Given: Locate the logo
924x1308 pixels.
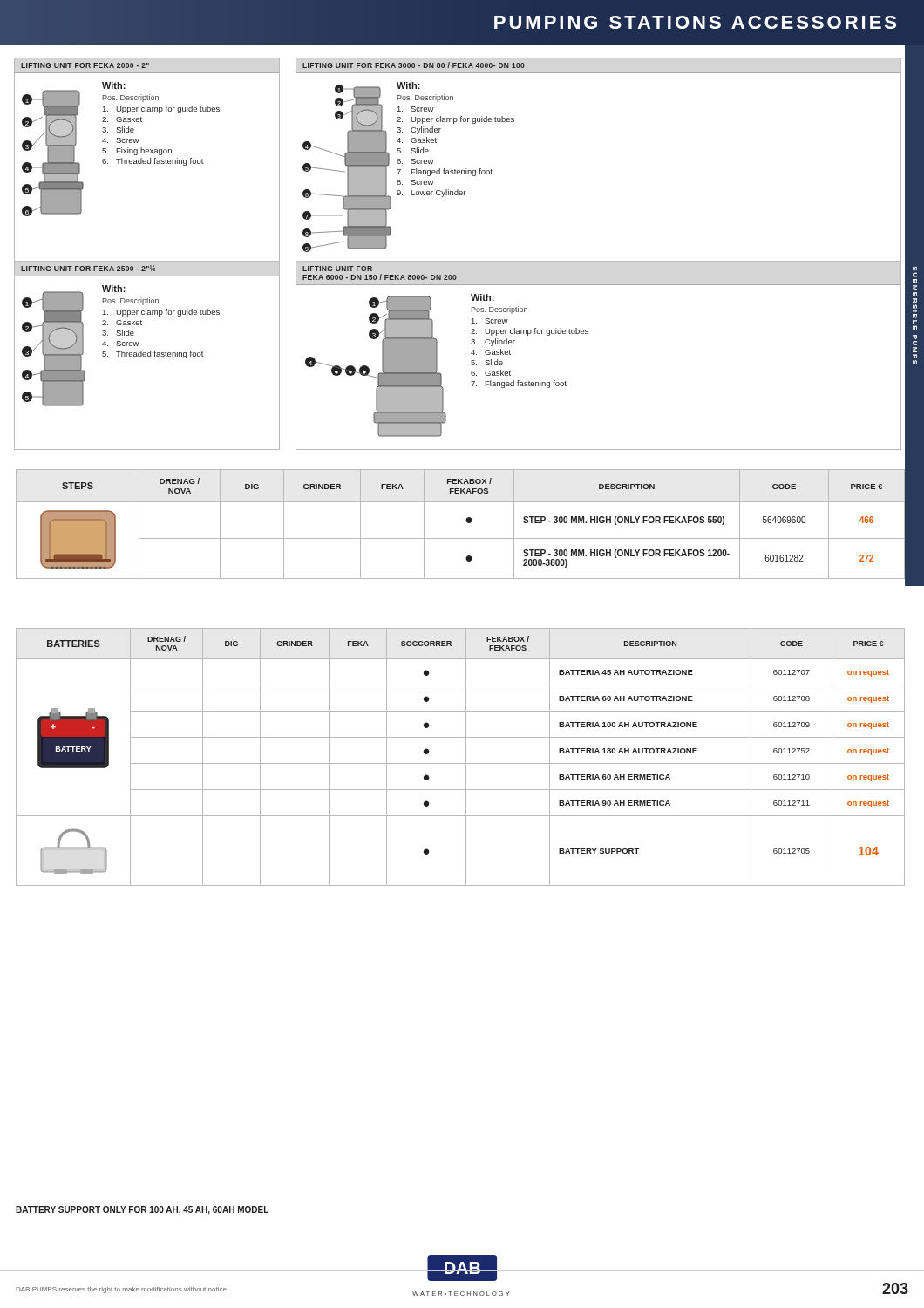Looking at the screenshot, I should 462,1276.
